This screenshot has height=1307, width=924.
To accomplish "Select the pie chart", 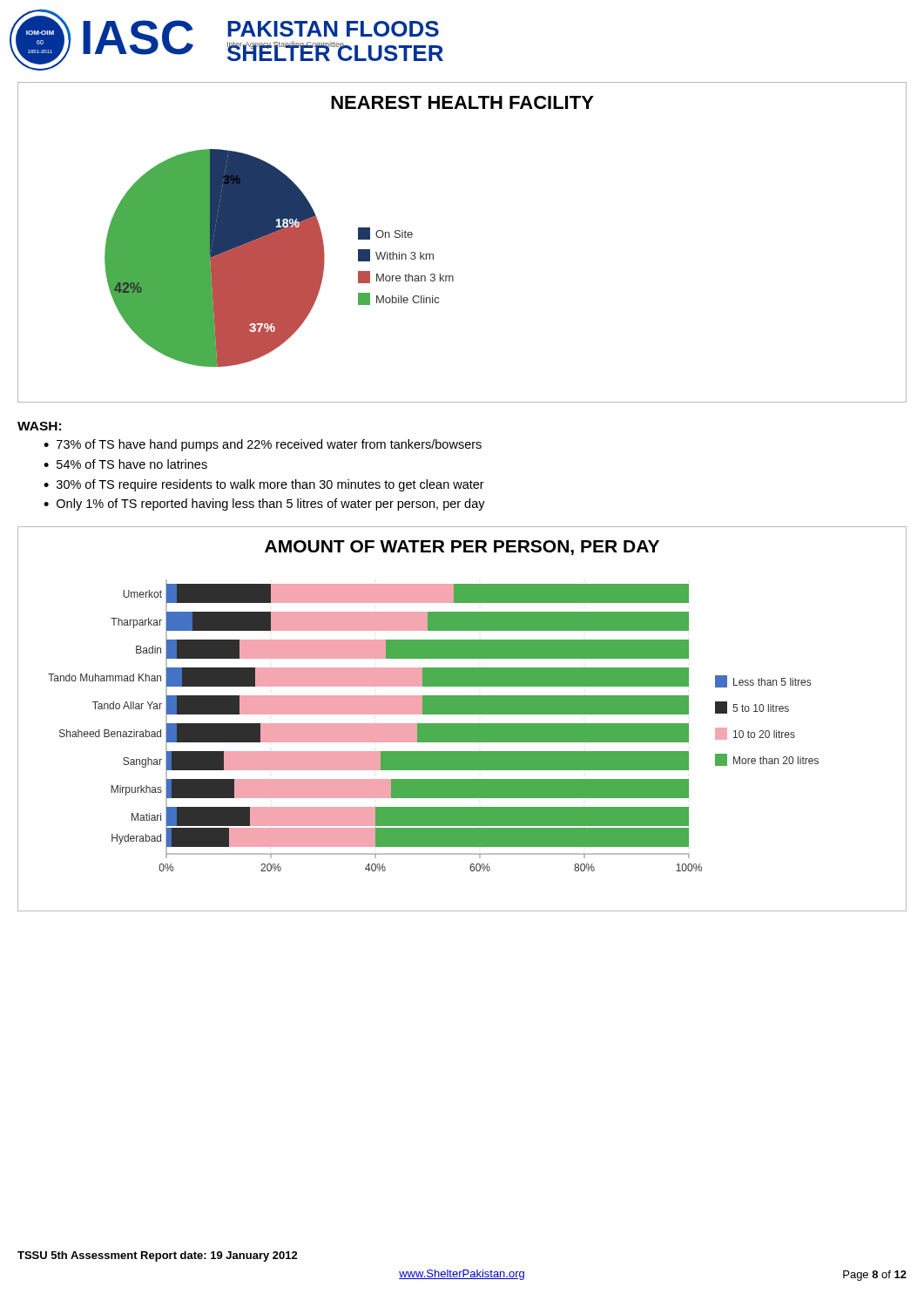I will coord(462,242).
